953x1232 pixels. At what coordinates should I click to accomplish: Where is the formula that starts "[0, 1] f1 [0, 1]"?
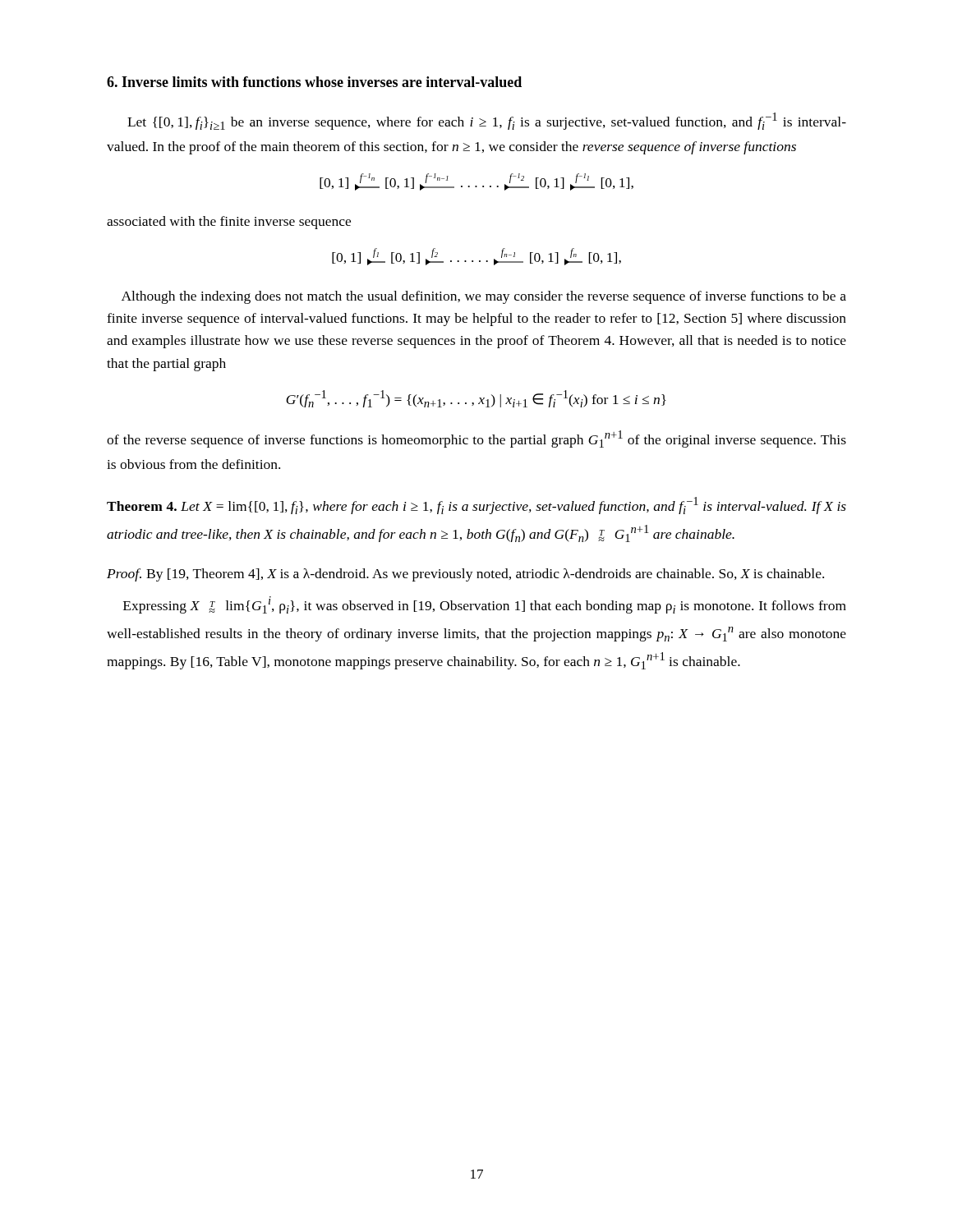476,259
